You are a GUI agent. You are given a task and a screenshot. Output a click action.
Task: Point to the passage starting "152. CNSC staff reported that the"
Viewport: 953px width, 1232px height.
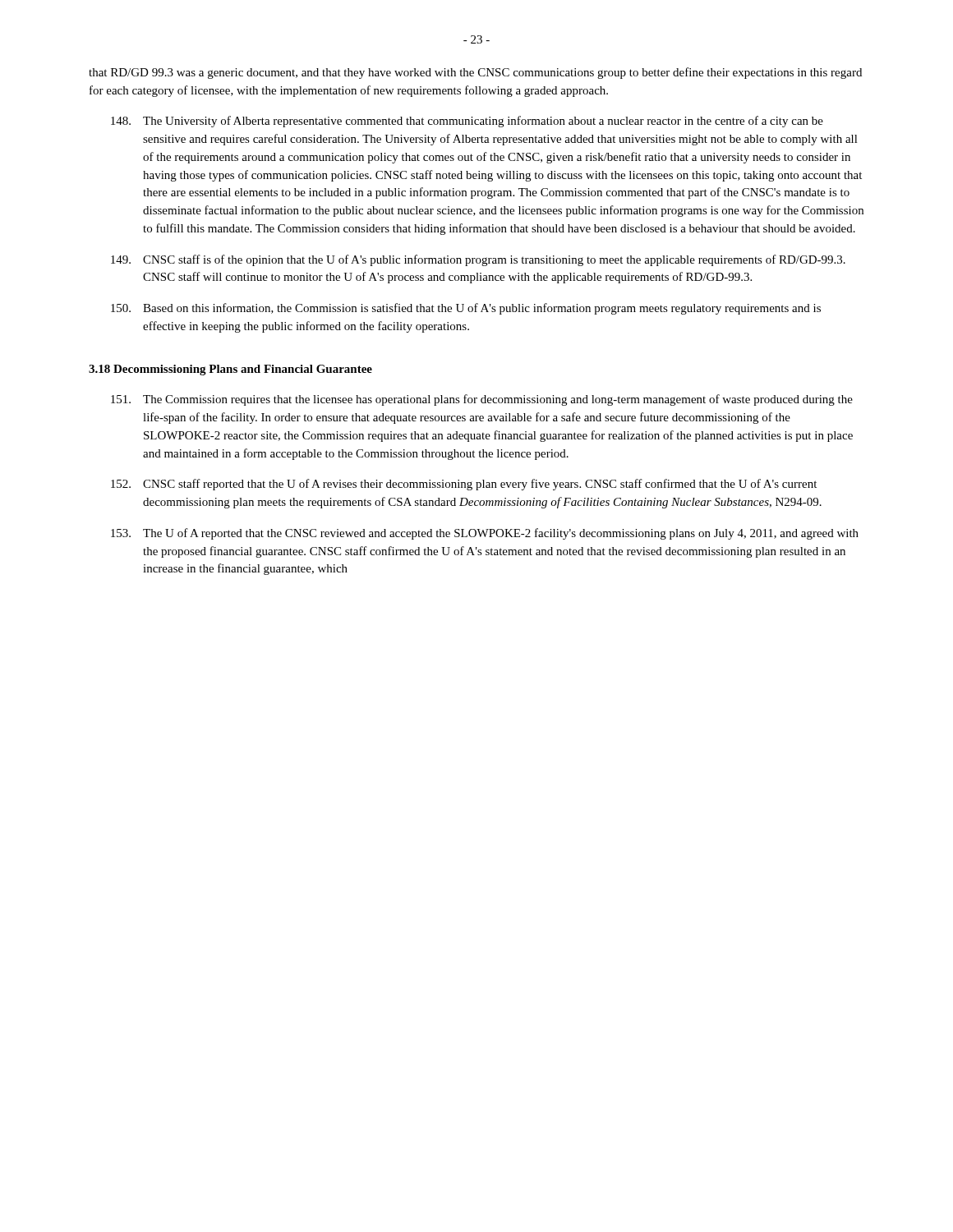[x=476, y=494]
